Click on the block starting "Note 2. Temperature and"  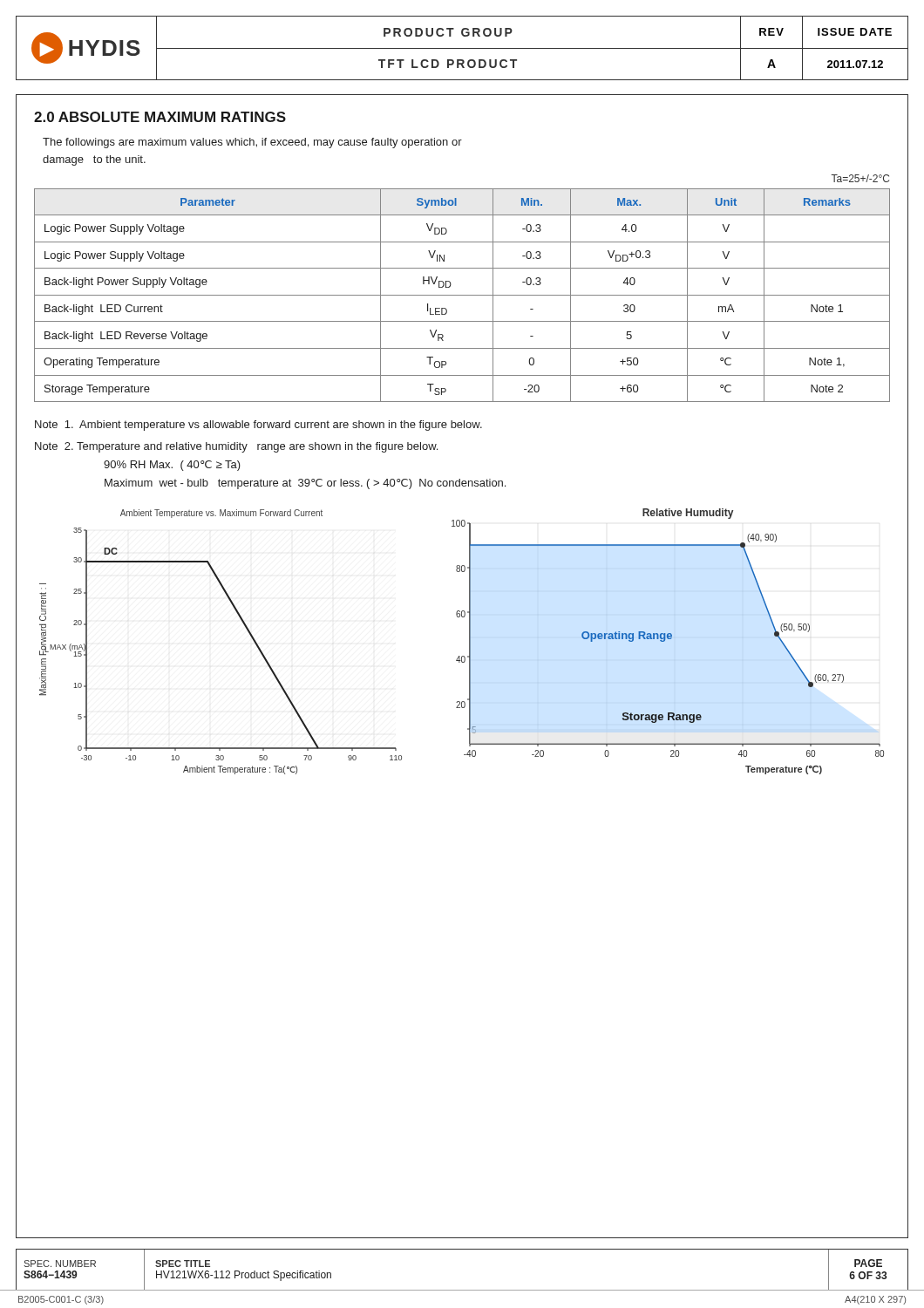(x=236, y=447)
